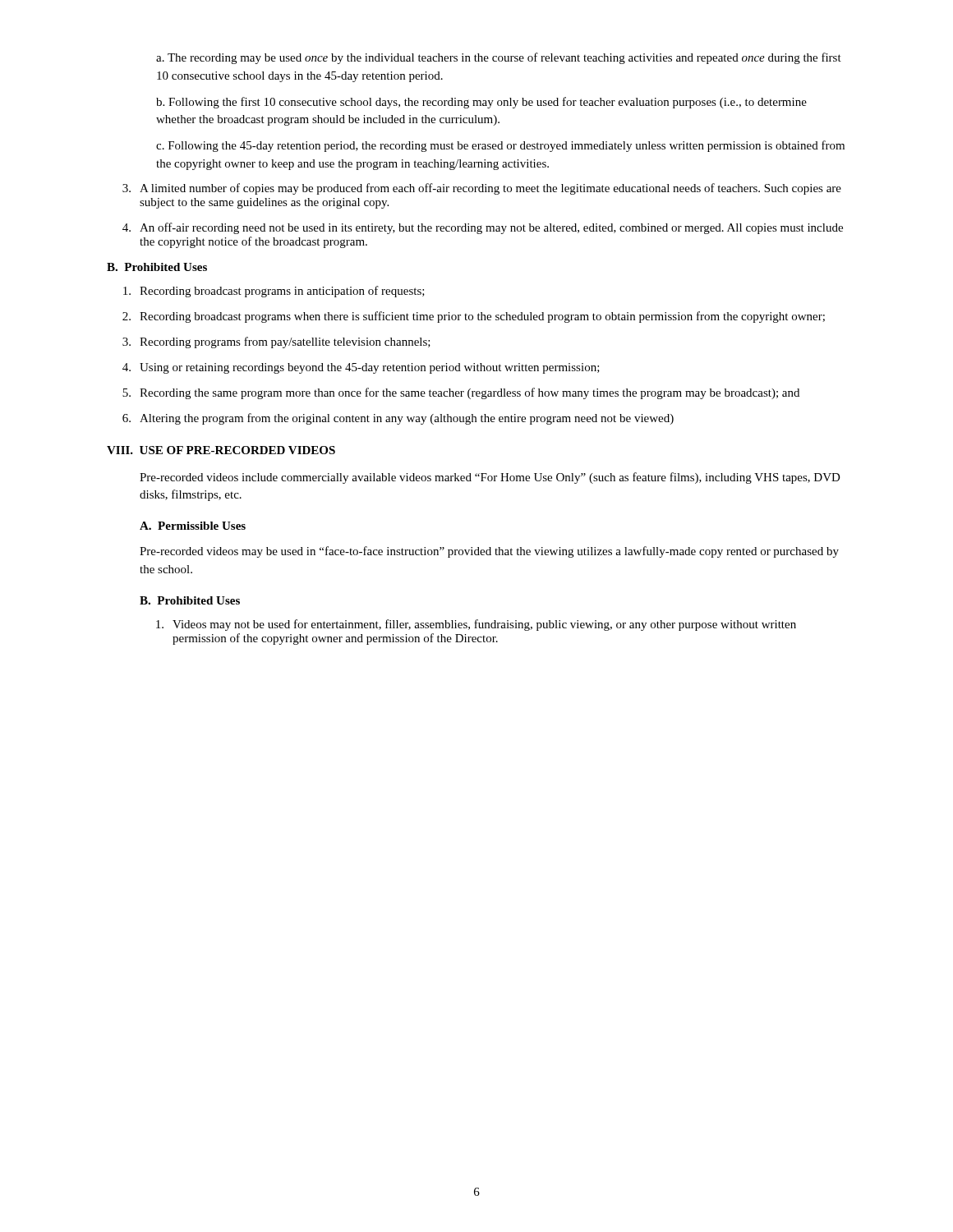The width and height of the screenshot is (953, 1232).
Task: Find the block on this page that starts "5. Recording the"
Action: tap(476, 393)
